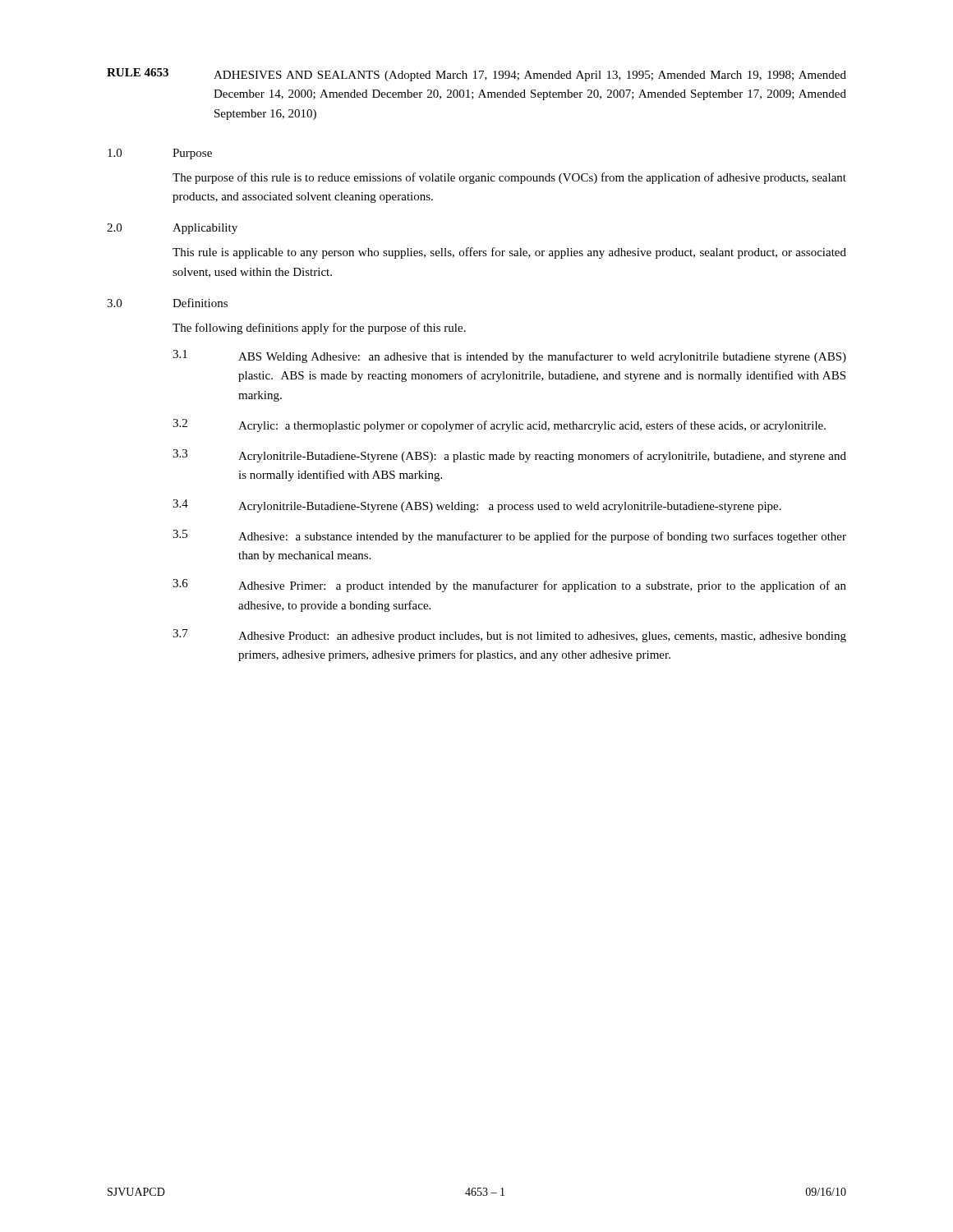Viewport: 953px width, 1232px height.
Task: Click on the element starting "3.4 Acrylonitrile-Butadiene-Styrene (ABS) welding:"
Action: click(x=476, y=506)
